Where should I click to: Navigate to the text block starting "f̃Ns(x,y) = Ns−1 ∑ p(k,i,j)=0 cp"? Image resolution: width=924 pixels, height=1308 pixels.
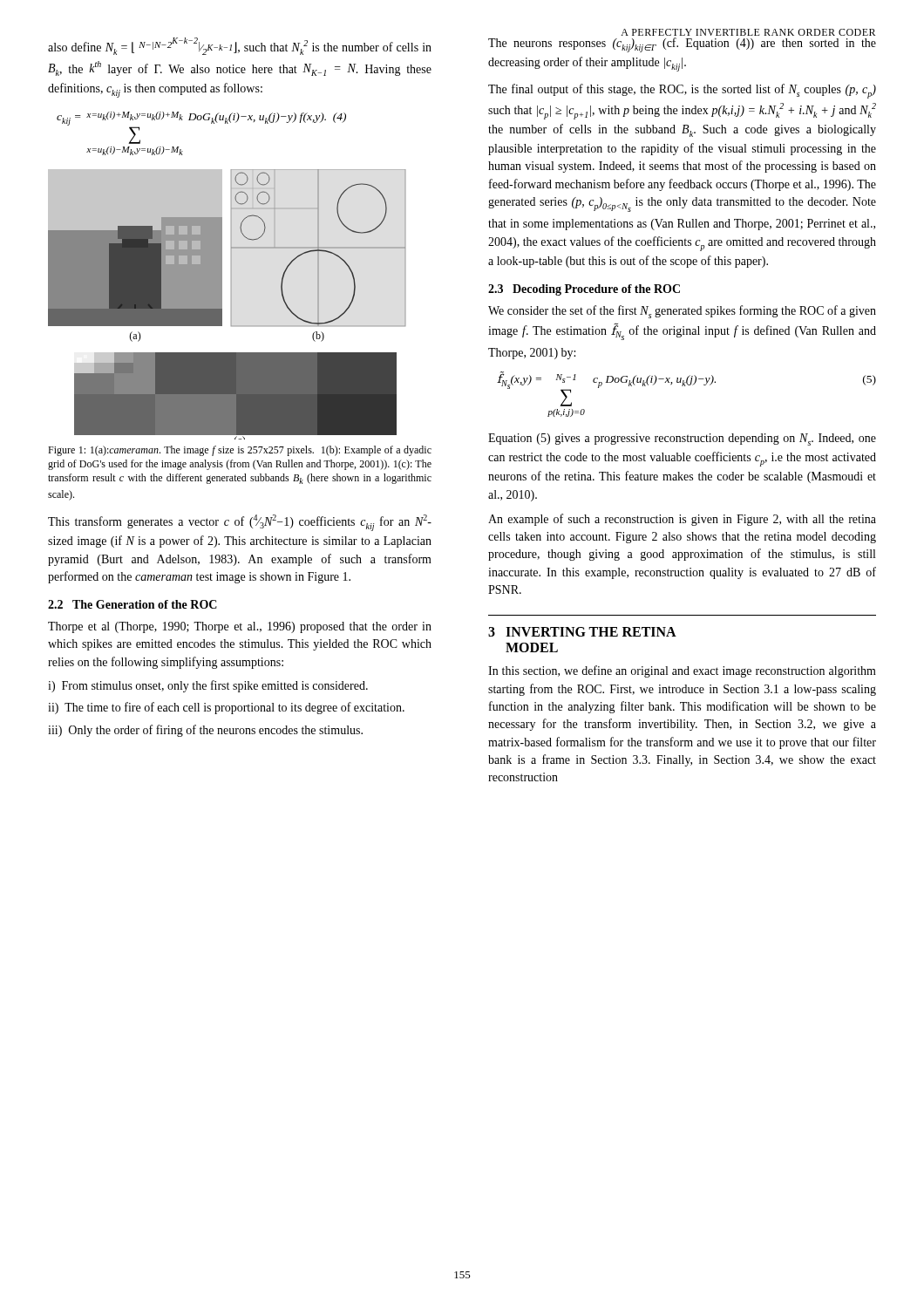[686, 395]
